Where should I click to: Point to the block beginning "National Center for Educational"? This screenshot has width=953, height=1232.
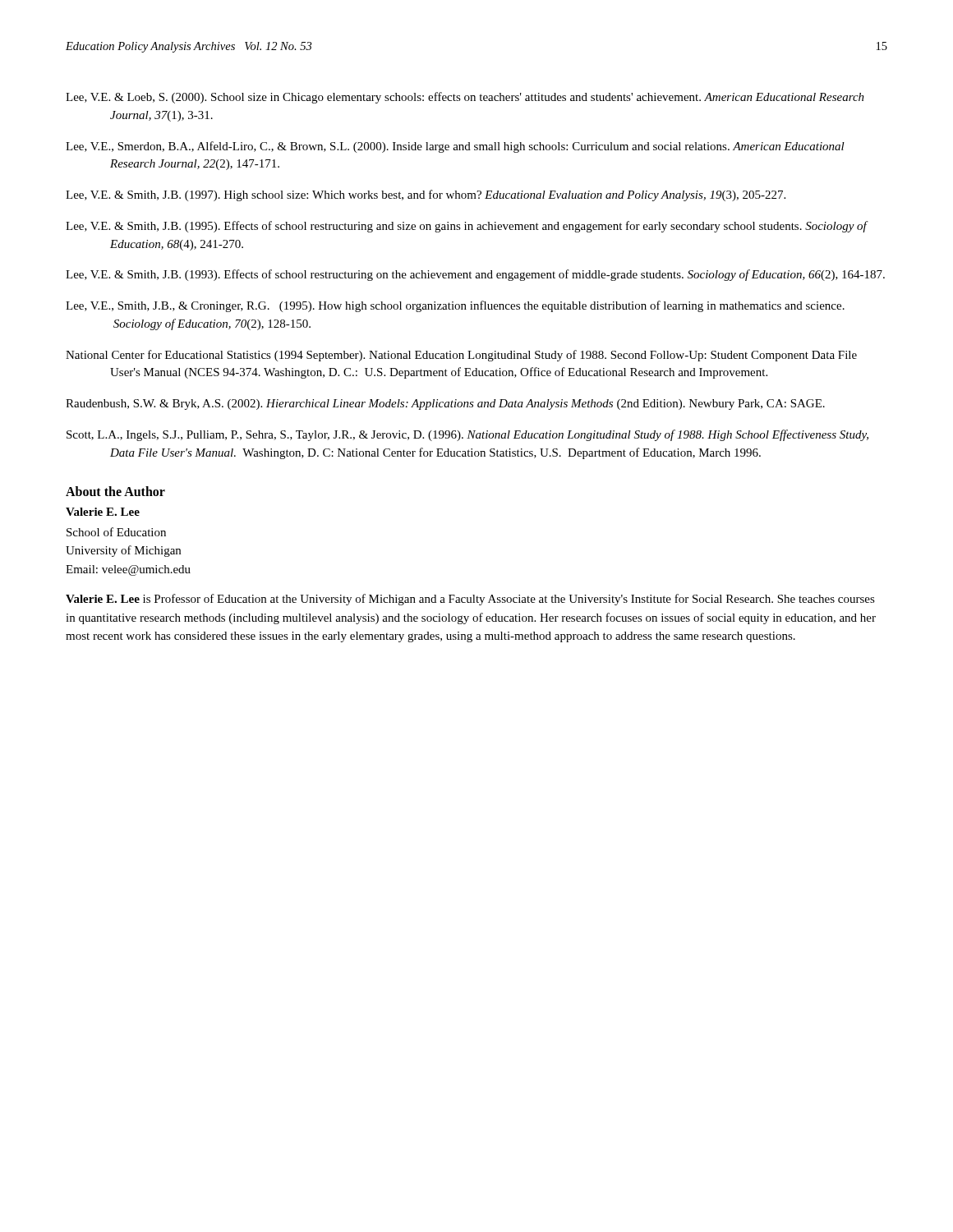[x=461, y=363]
